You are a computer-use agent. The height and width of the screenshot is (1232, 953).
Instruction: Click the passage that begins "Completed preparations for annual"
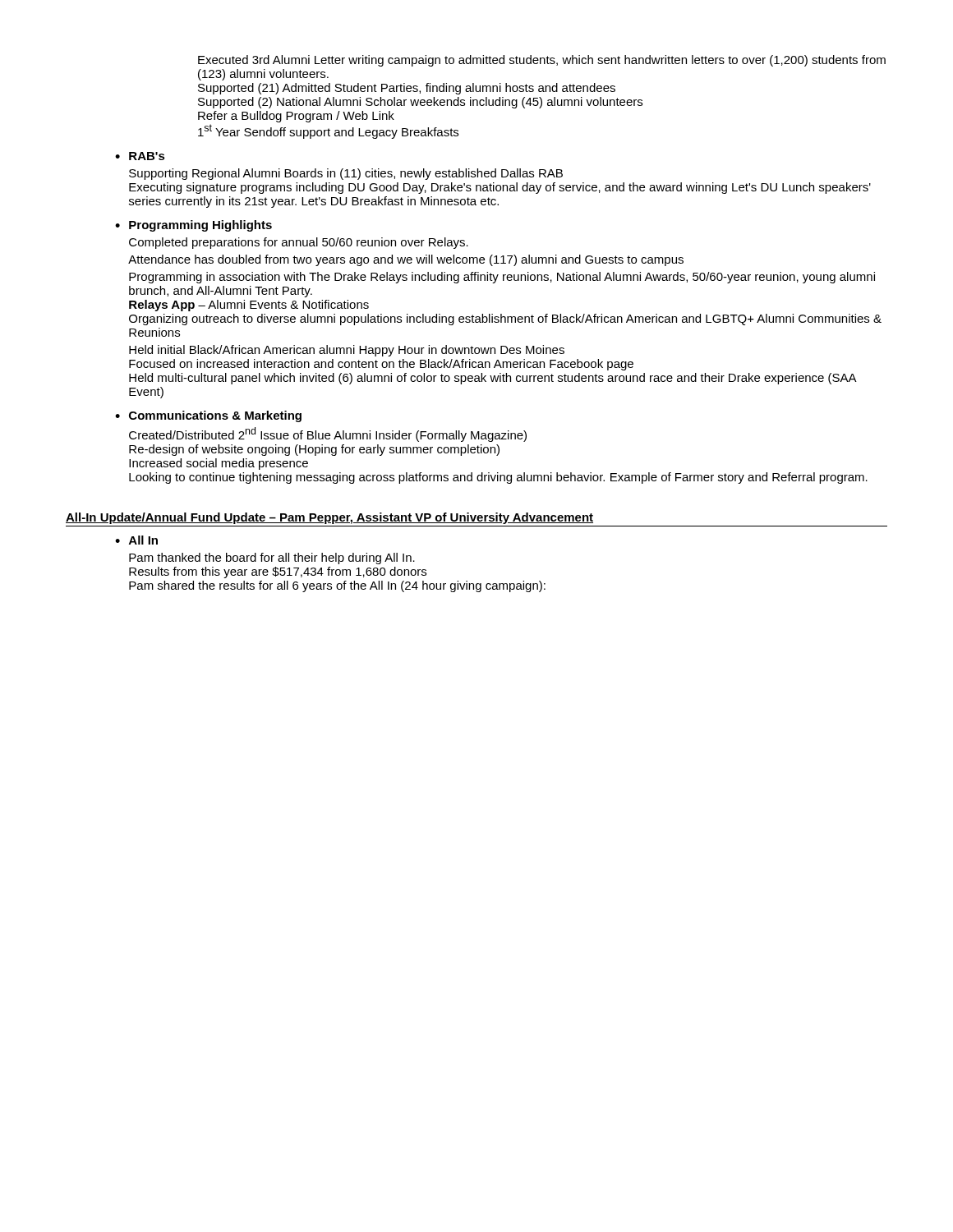click(508, 251)
